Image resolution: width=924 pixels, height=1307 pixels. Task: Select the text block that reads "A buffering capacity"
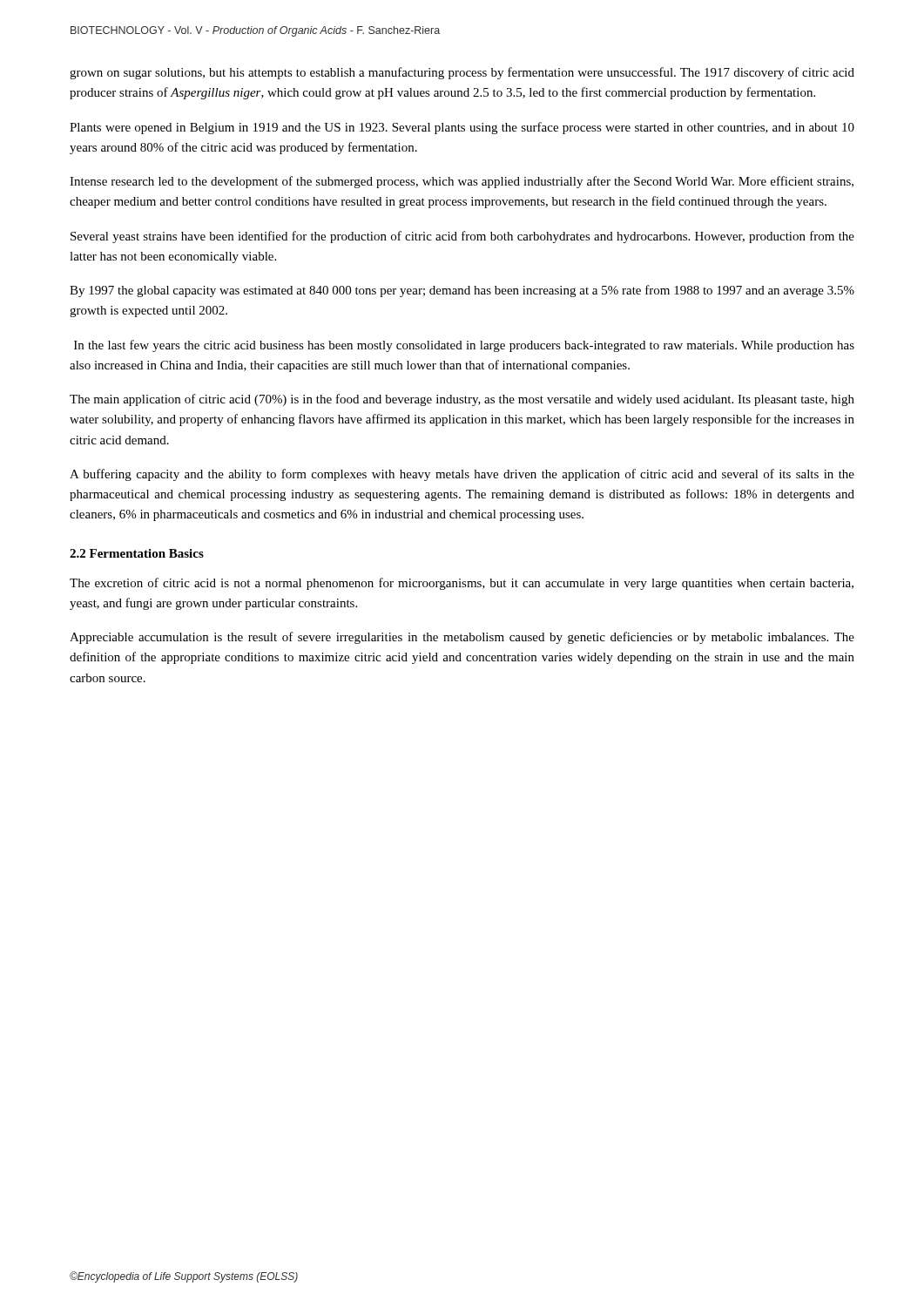462,494
